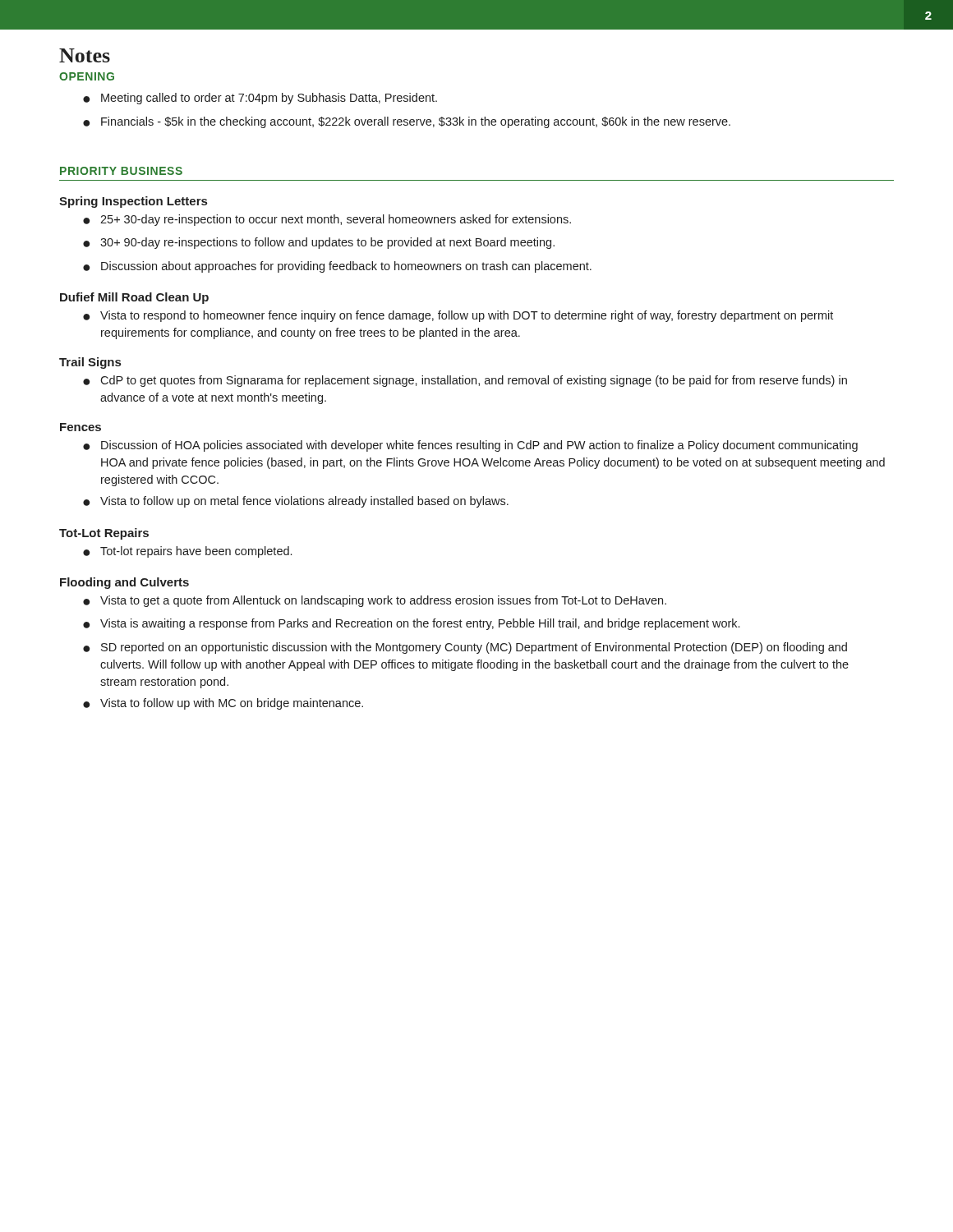Select the section header that reads "Spring Inspection Letters"
The height and width of the screenshot is (1232, 953).
(133, 201)
